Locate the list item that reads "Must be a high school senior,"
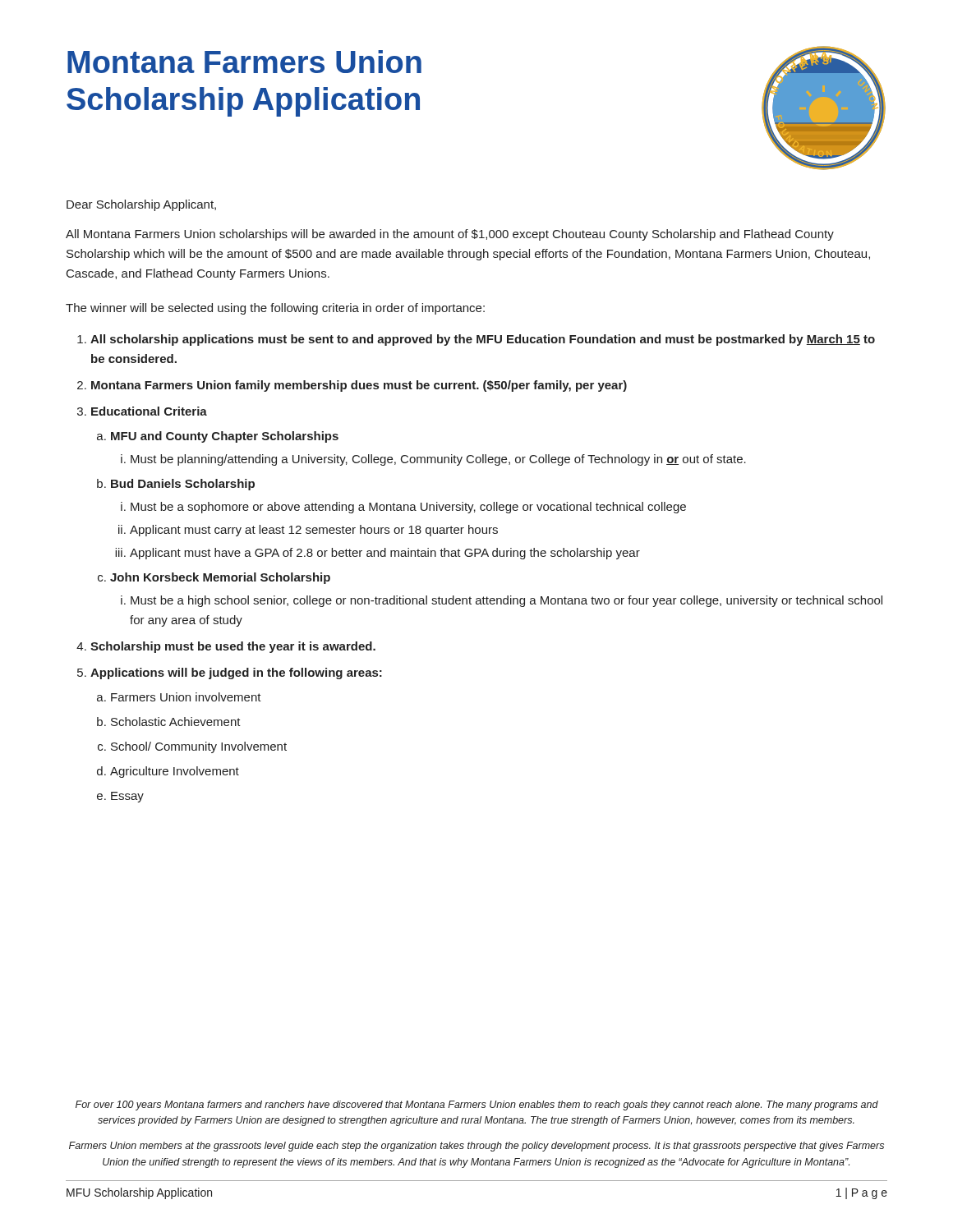The width and height of the screenshot is (953, 1232). pyautogui.click(x=507, y=610)
